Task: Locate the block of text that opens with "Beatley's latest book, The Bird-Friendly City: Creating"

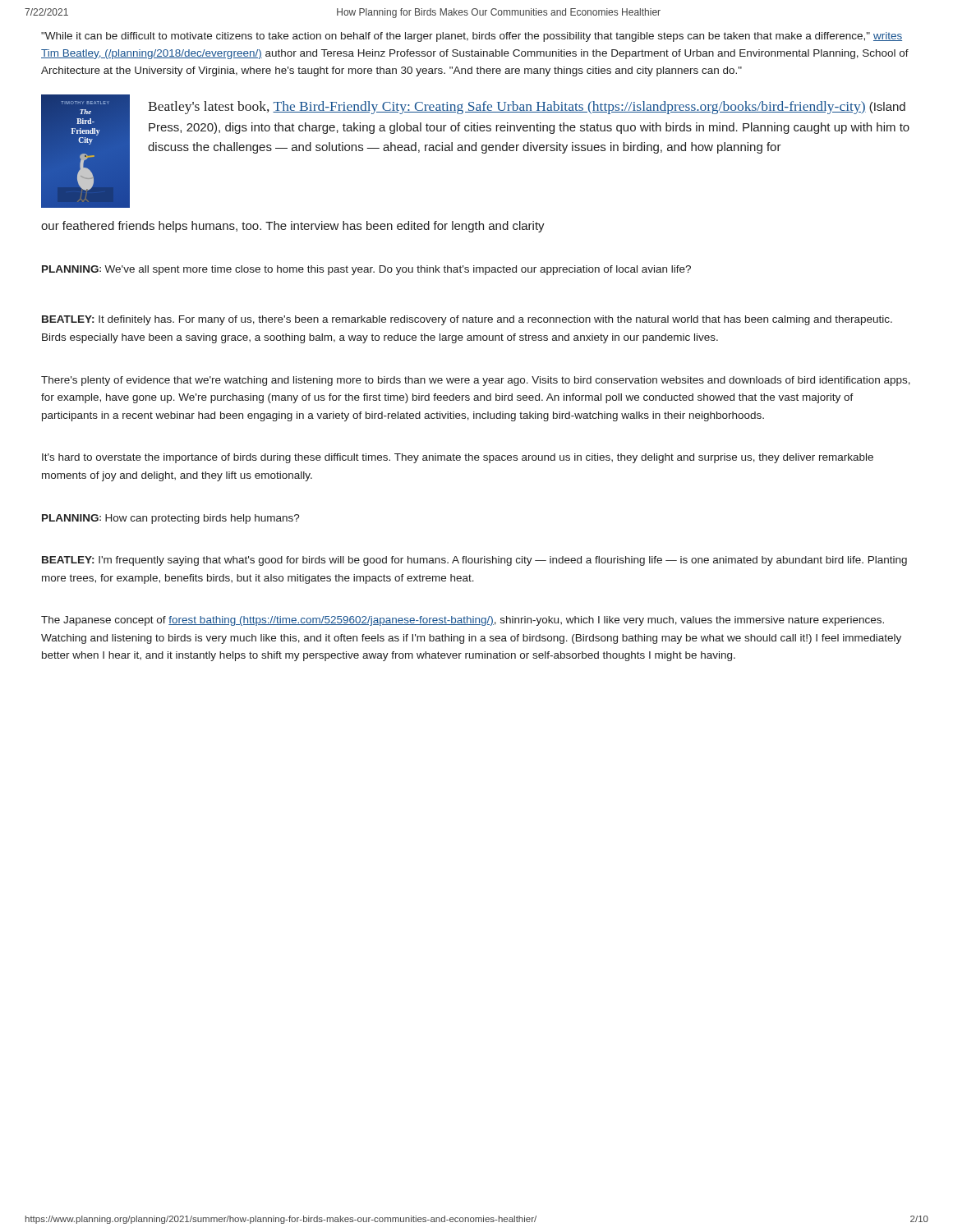Action: pos(529,125)
